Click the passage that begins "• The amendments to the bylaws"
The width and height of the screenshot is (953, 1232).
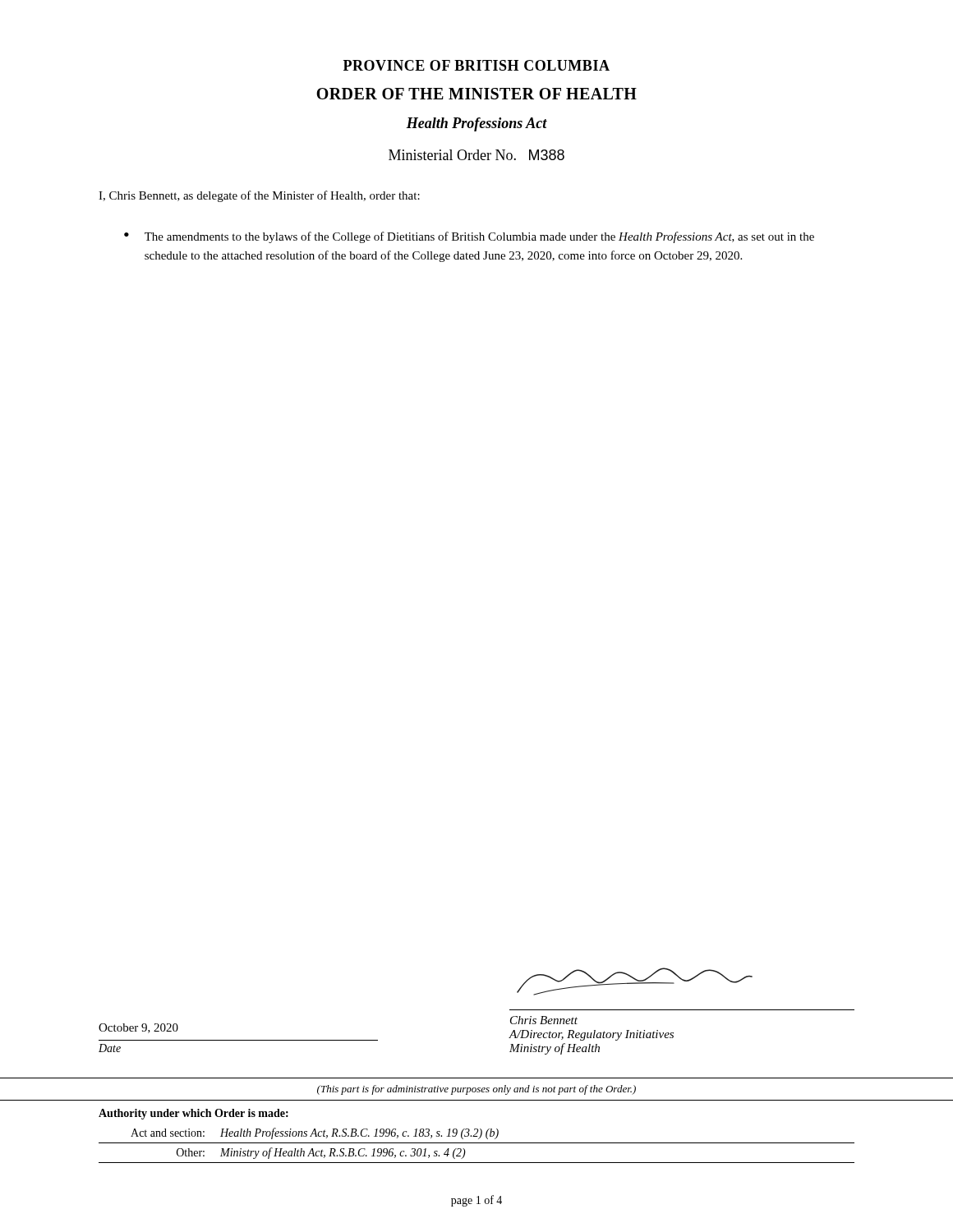489,247
